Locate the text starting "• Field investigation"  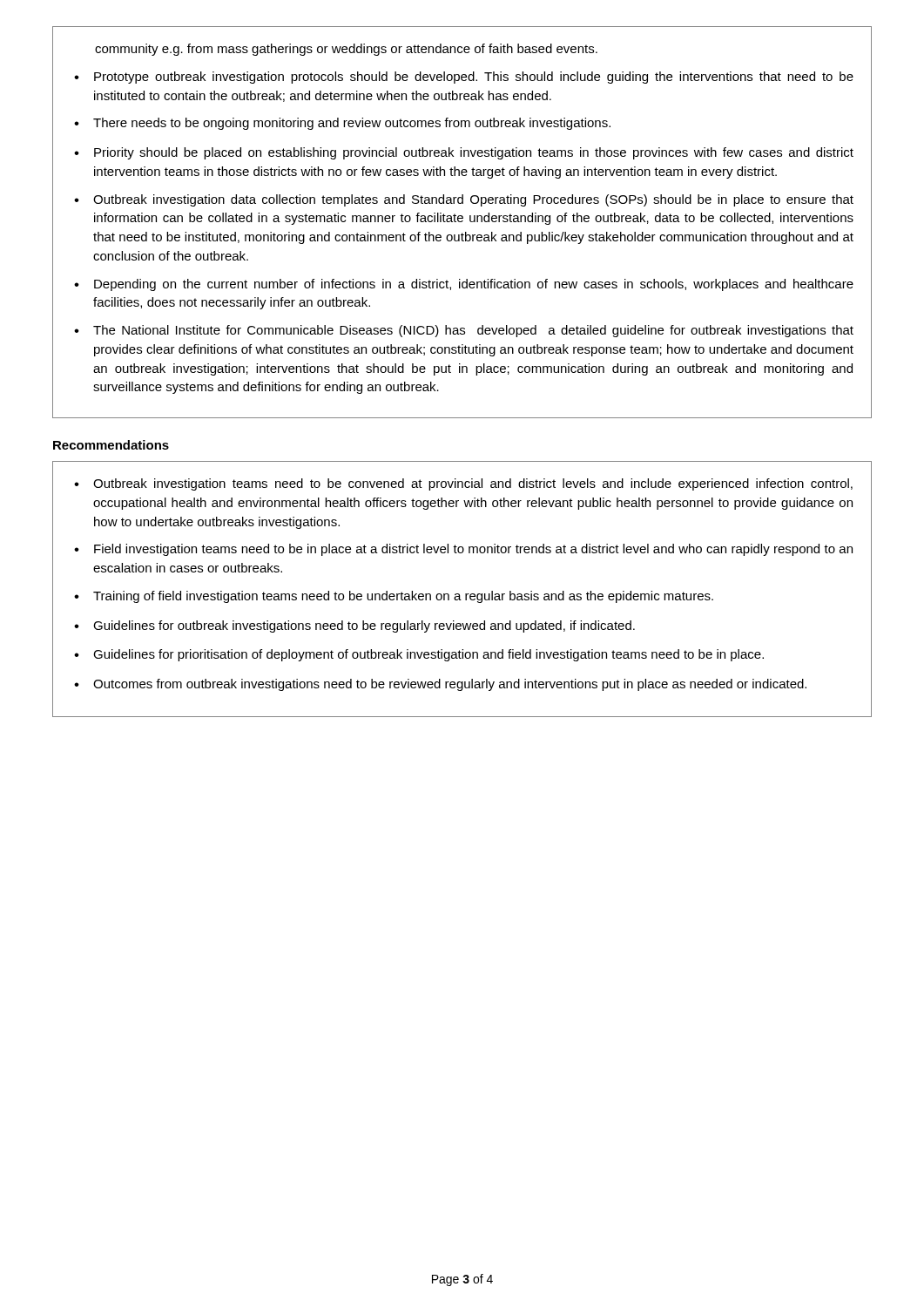click(x=462, y=559)
